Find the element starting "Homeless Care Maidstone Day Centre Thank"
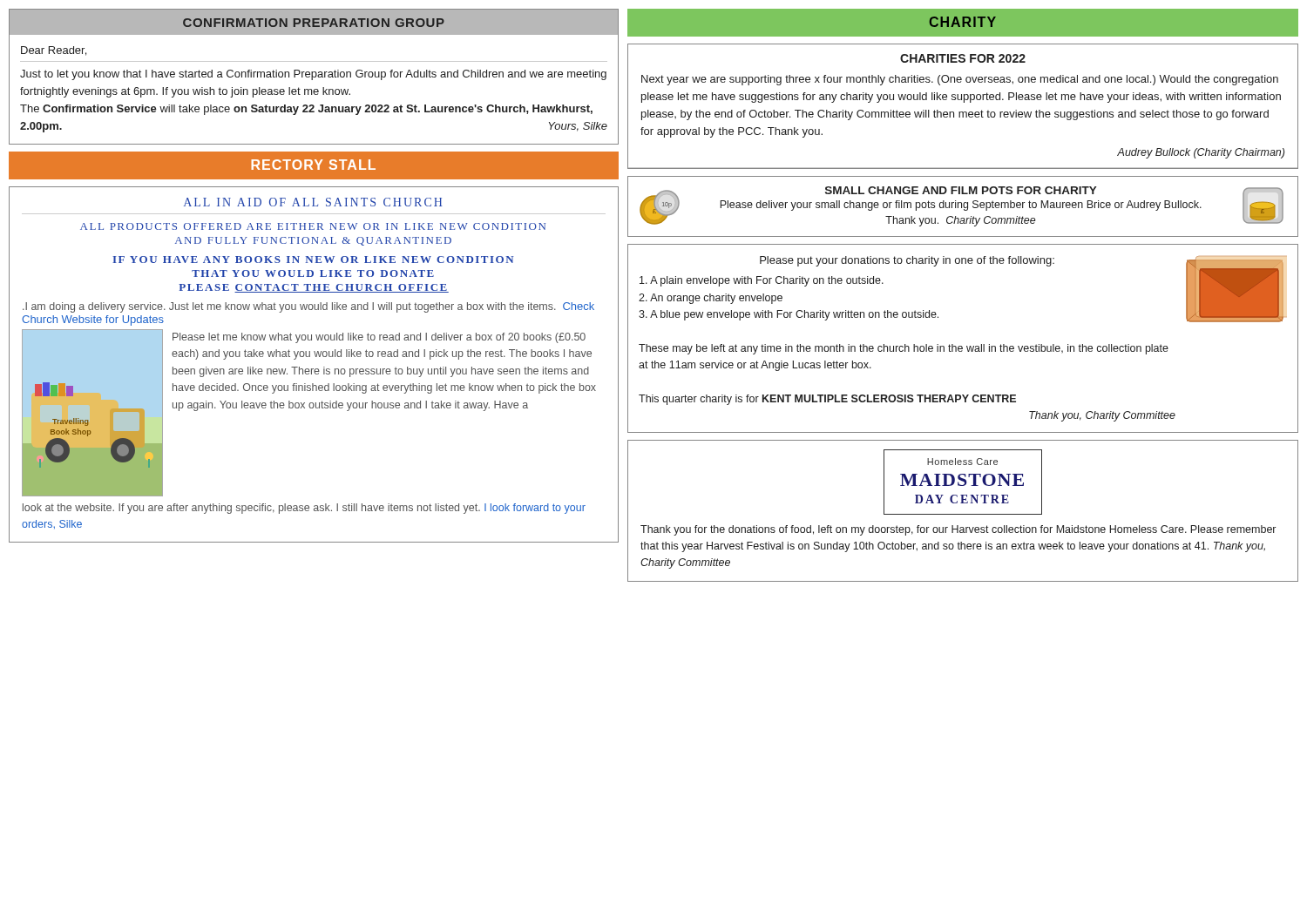The width and height of the screenshot is (1307, 924). pos(963,510)
